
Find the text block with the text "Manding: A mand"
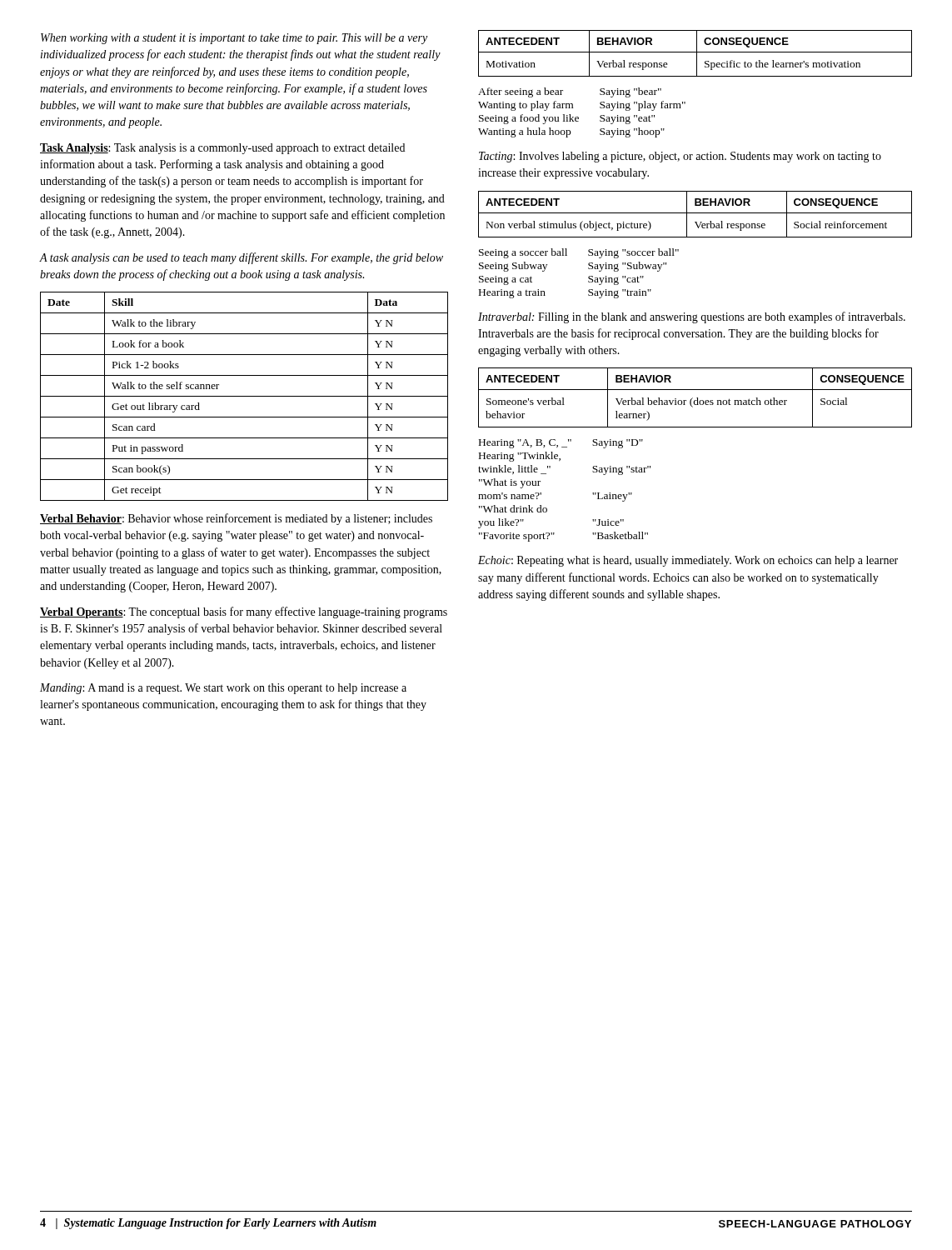(244, 705)
